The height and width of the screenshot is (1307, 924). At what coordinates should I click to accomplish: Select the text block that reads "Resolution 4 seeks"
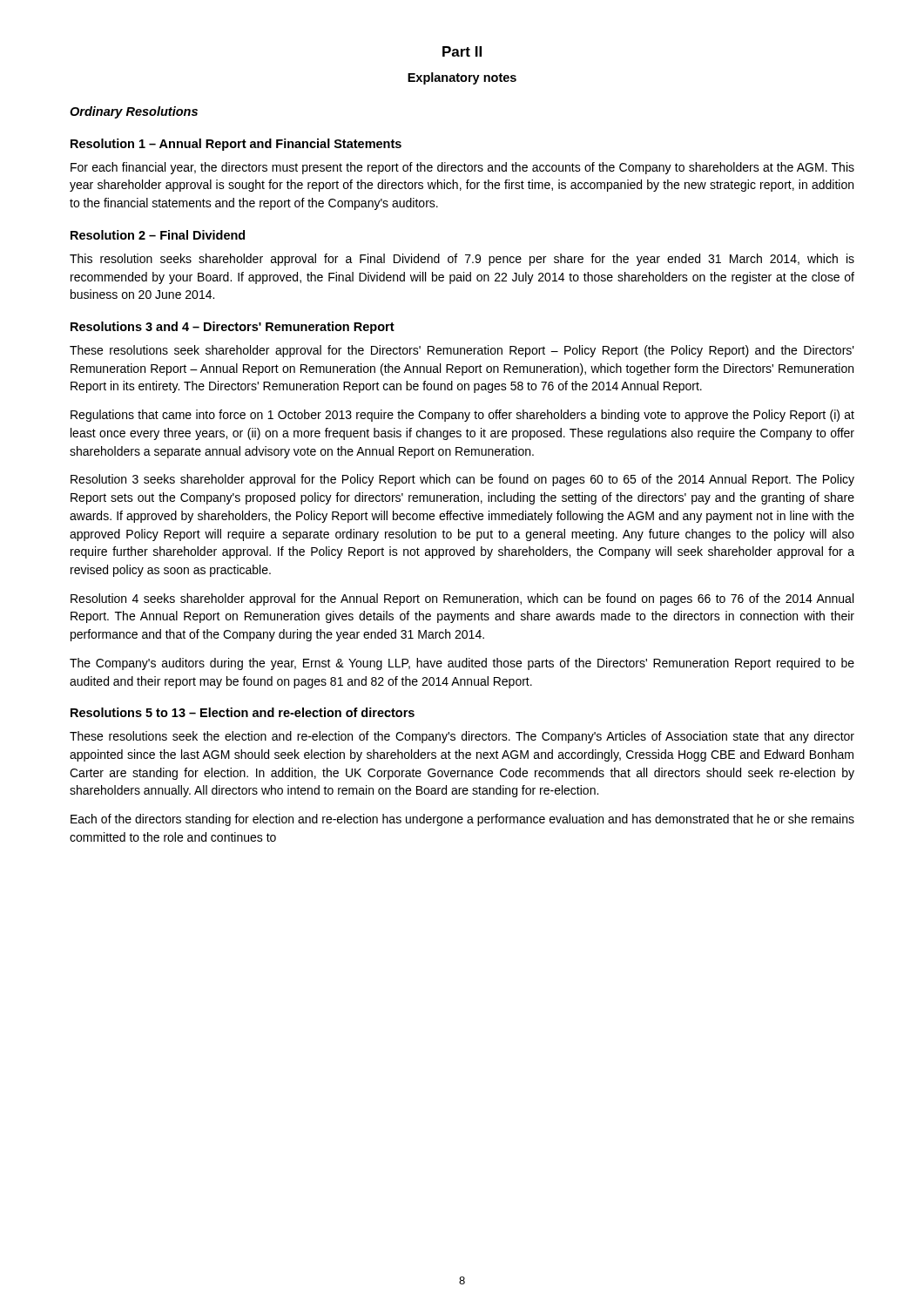pyautogui.click(x=462, y=616)
